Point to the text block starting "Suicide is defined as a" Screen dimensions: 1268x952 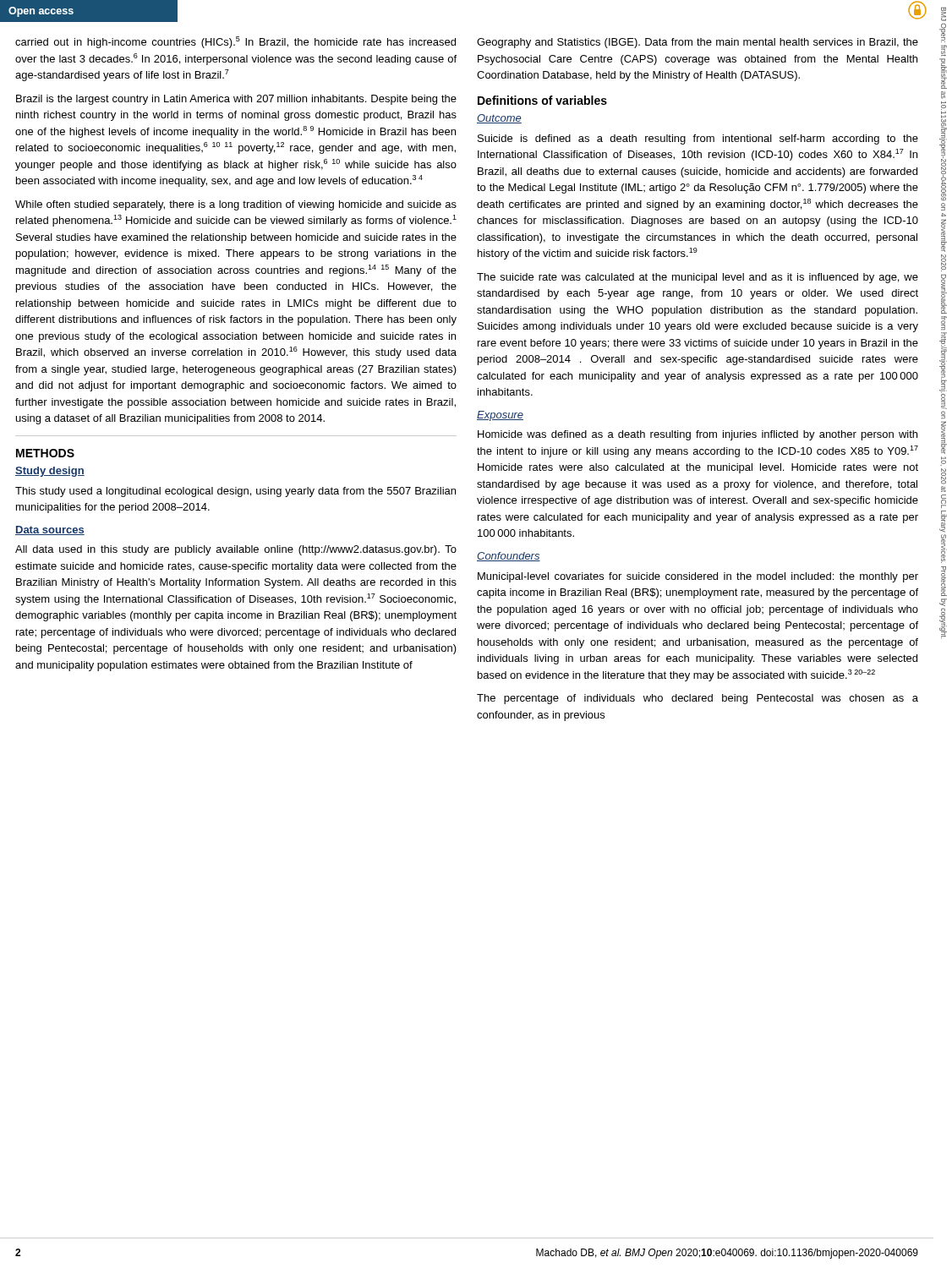pos(698,196)
